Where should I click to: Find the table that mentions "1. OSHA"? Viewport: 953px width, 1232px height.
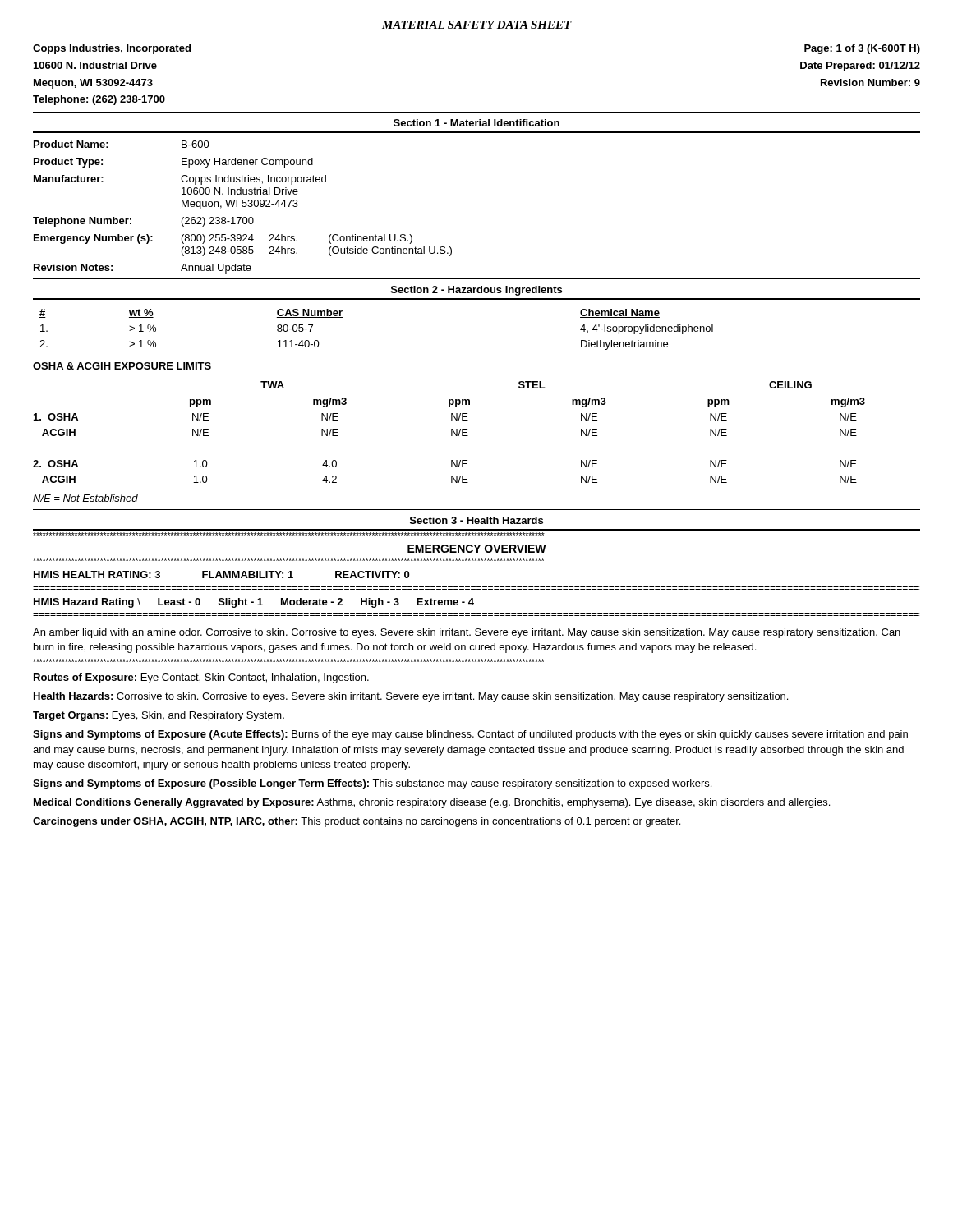pos(476,432)
